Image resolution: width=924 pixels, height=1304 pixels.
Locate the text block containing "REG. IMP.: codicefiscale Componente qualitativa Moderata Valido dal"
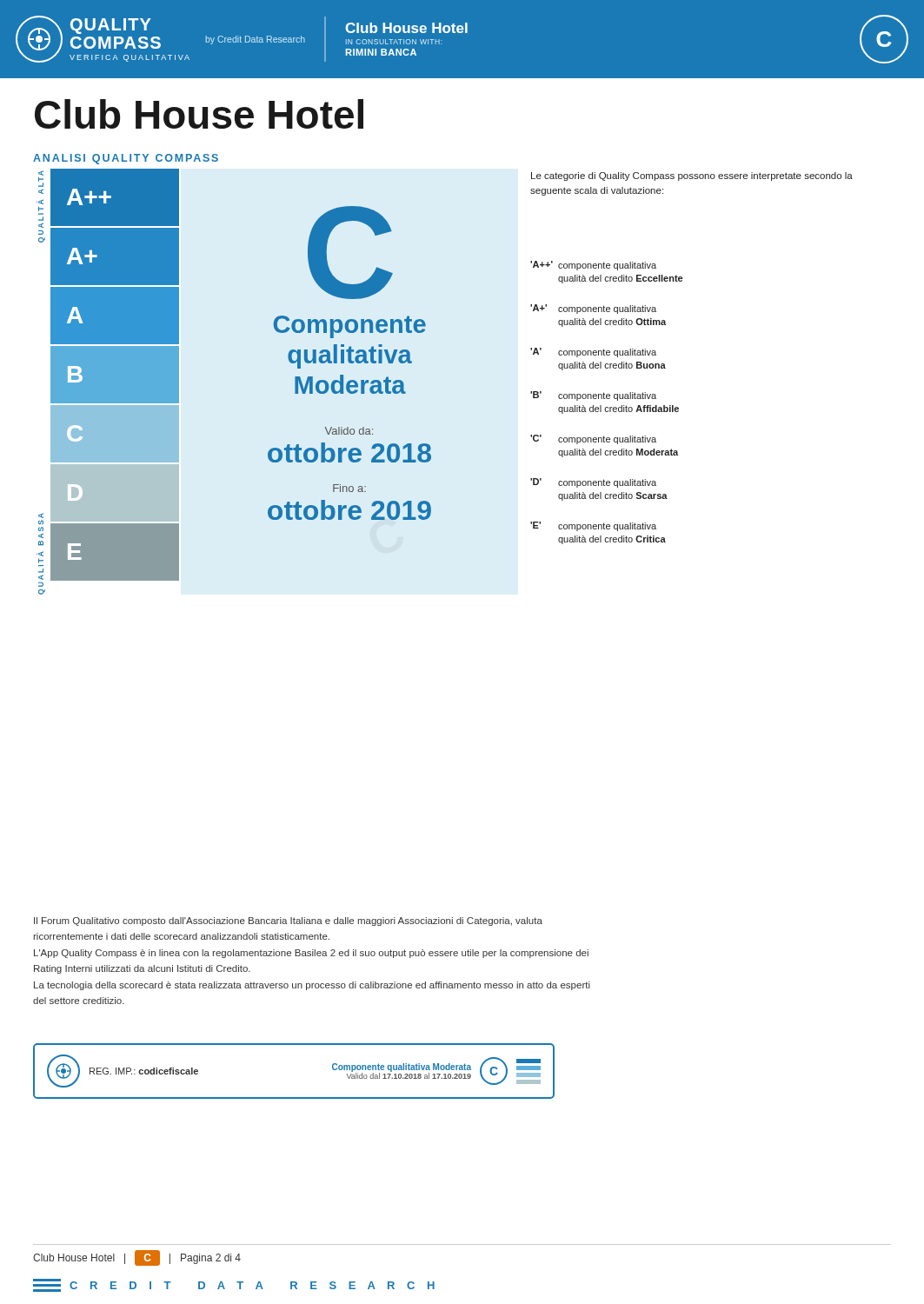tap(63, 1071)
